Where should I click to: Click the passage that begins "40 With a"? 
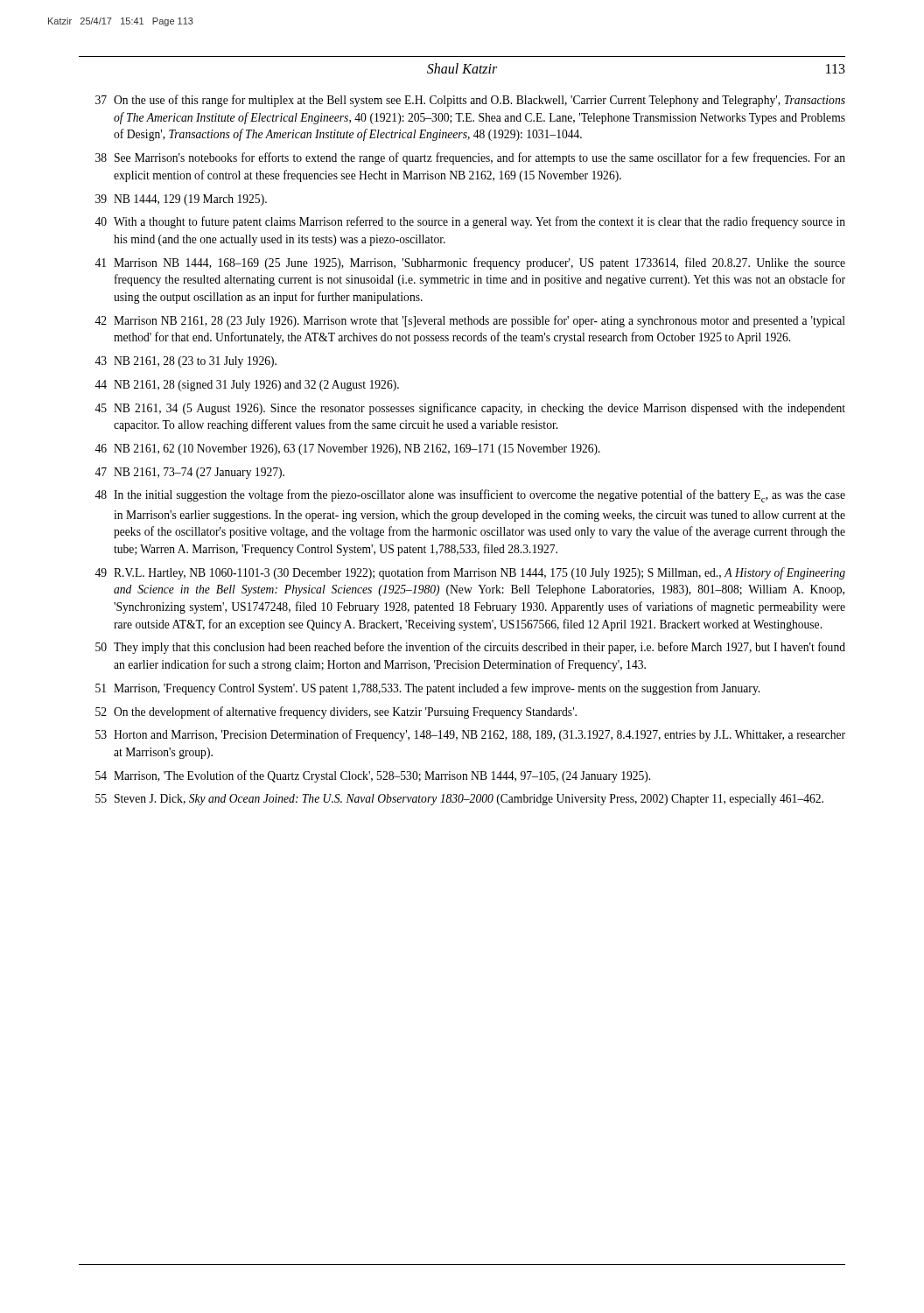[x=462, y=231]
